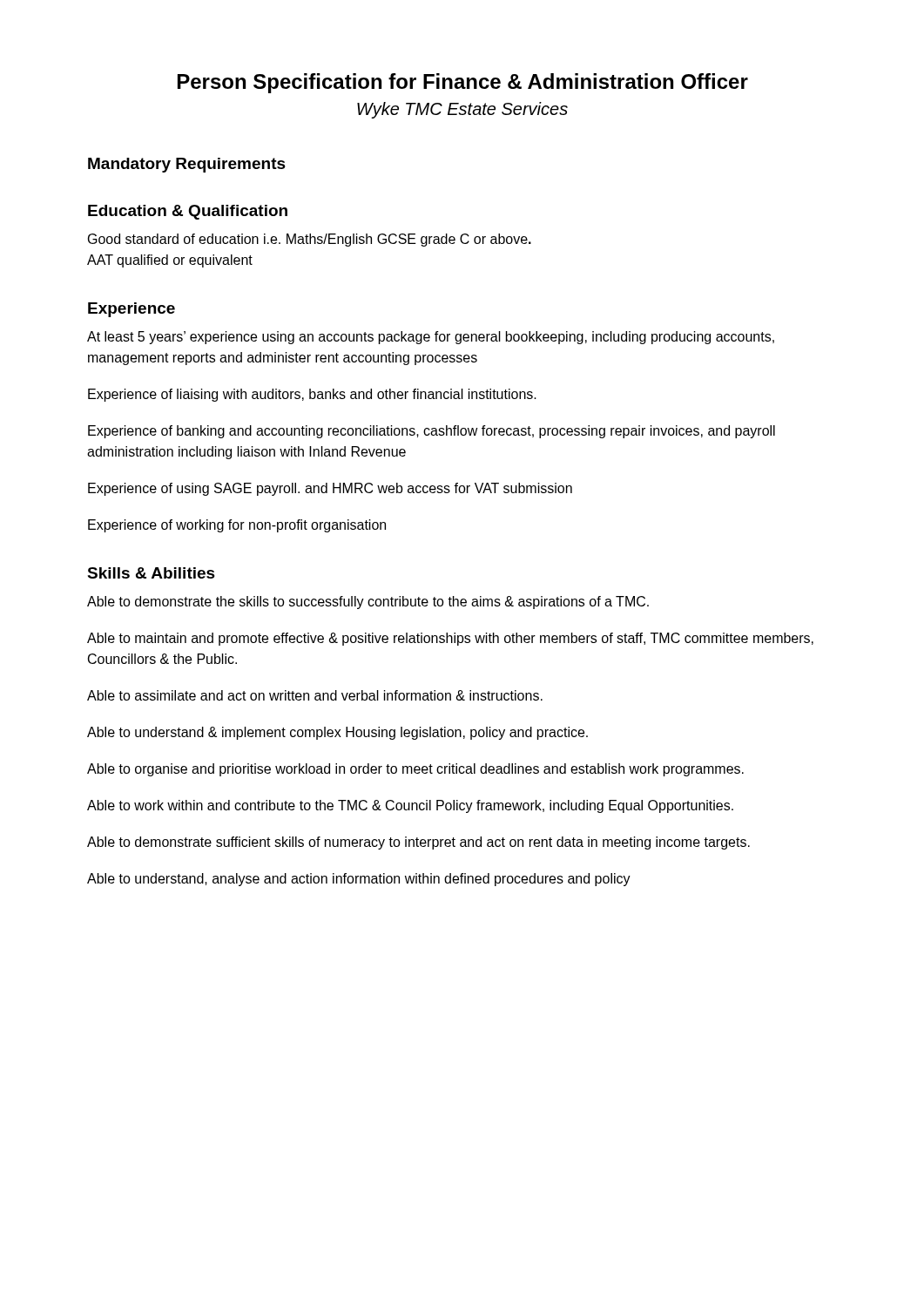Where is the title that starts "Person Specification for Finance & Administration"?
The width and height of the screenshot is (924, 1307).
(x=462, y=81)
